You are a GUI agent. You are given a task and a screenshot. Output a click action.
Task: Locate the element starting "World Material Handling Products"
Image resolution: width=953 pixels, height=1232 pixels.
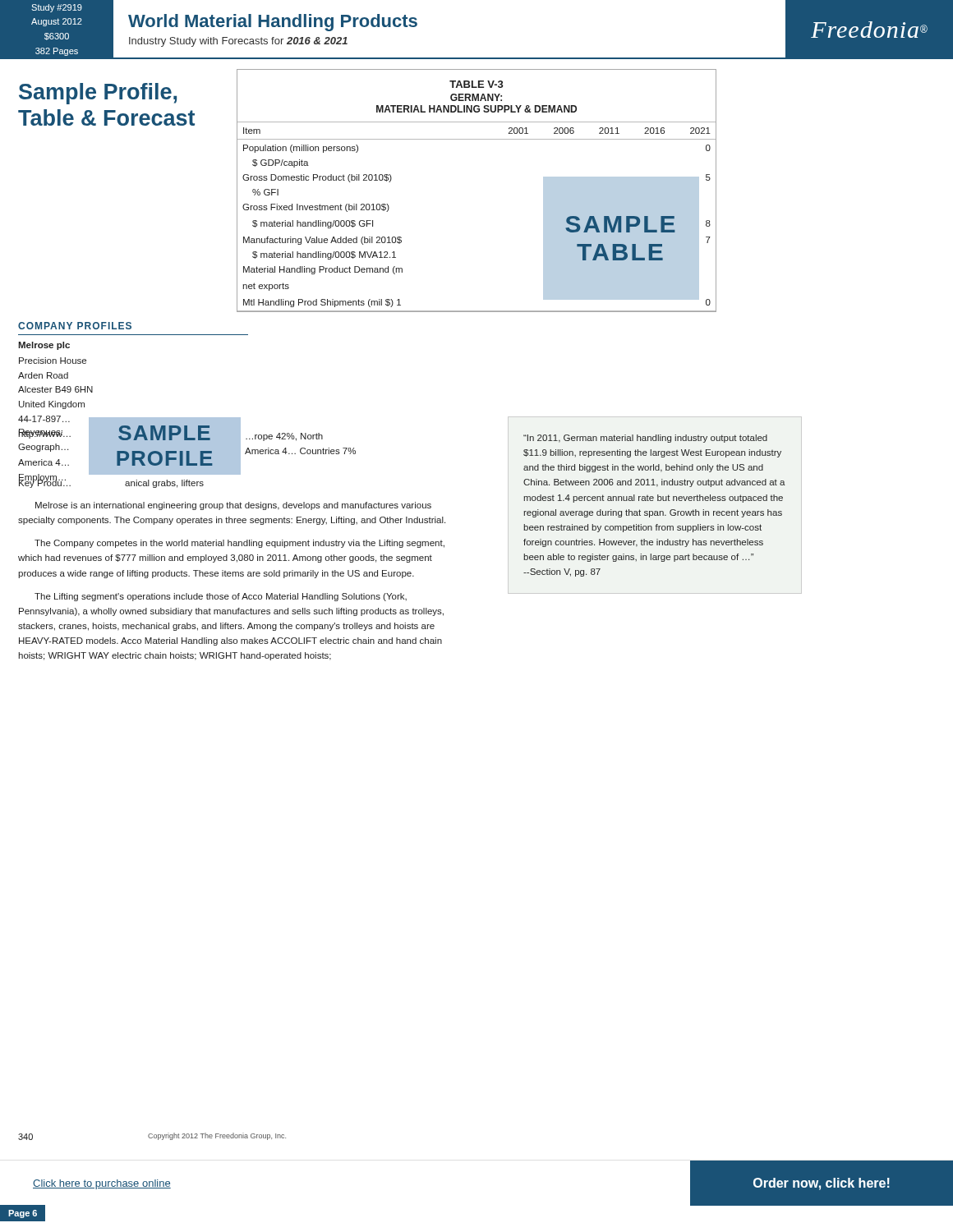(x=273, y=21)
